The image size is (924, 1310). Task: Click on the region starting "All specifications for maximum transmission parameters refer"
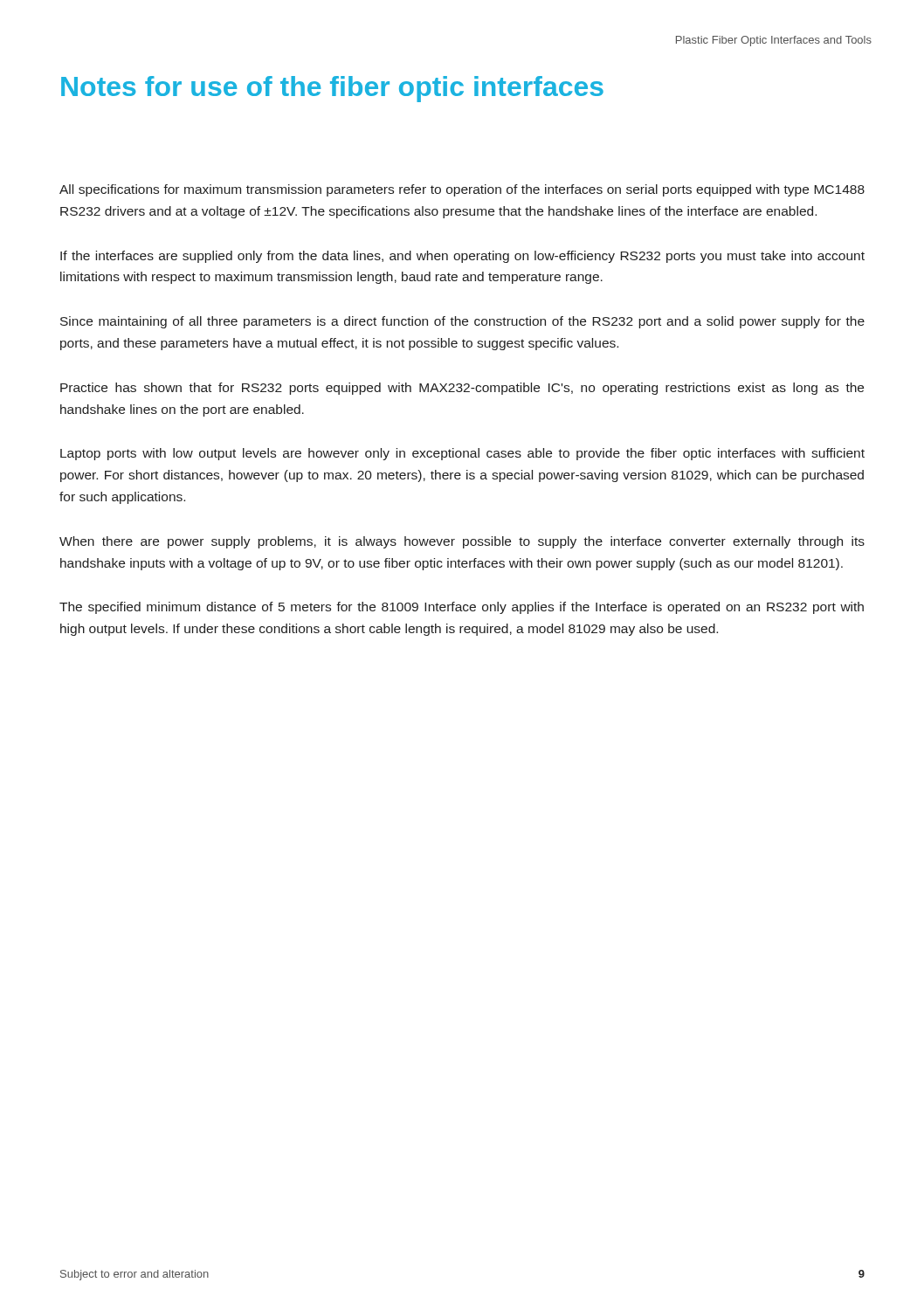462,200
